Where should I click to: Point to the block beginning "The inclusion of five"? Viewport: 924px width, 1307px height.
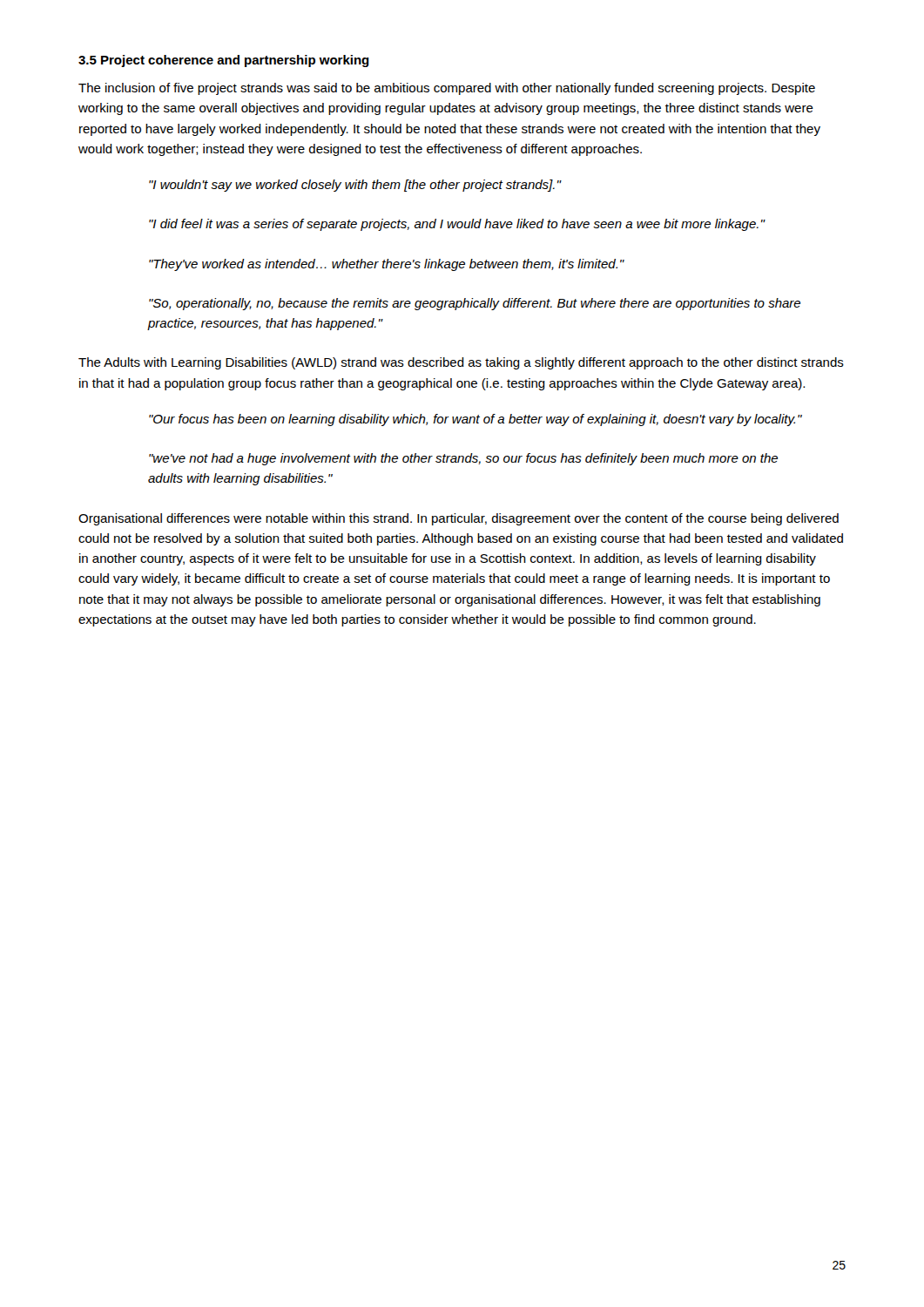[449, 118]
